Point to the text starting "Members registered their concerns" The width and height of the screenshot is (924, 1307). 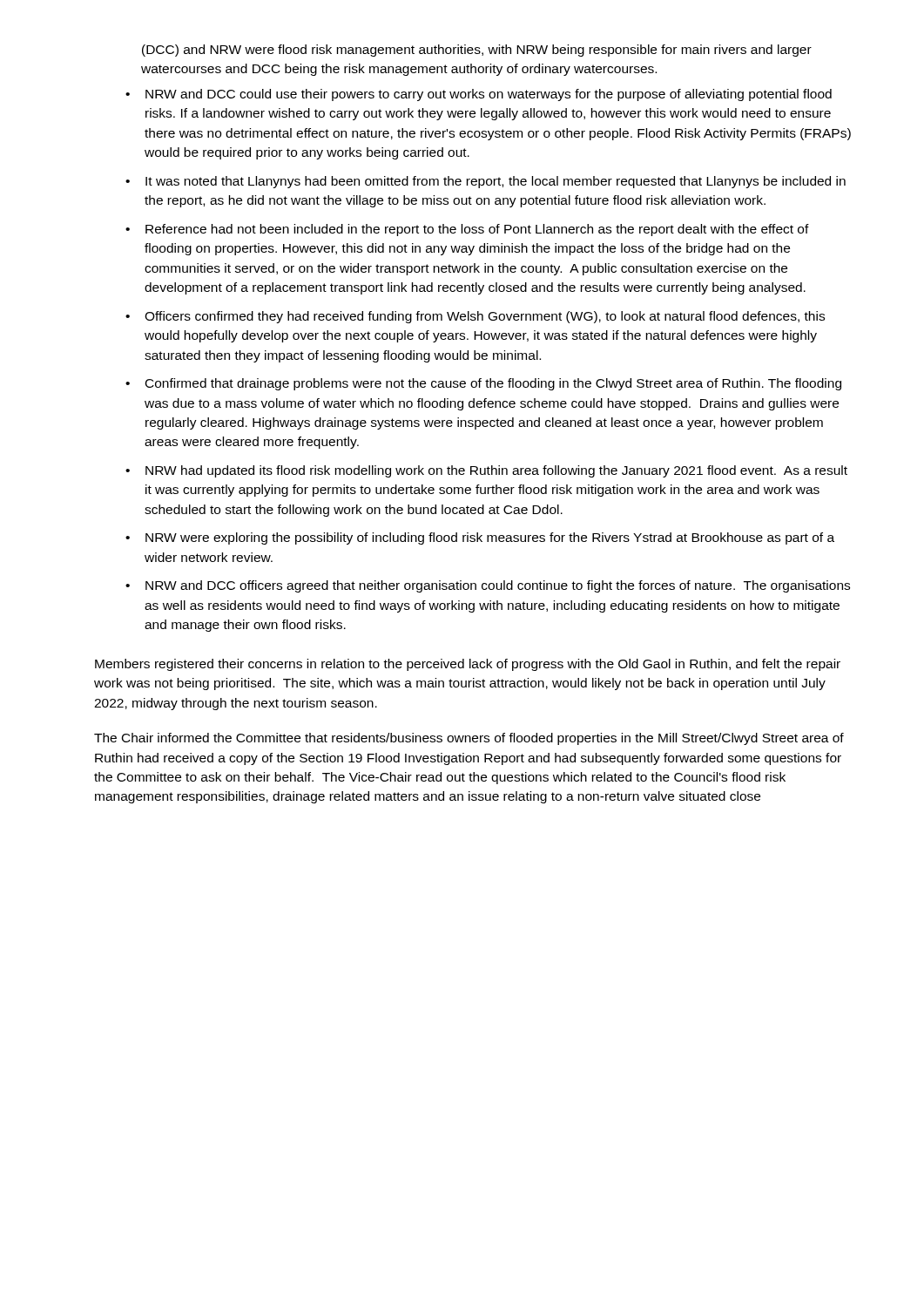click(467, 683)
